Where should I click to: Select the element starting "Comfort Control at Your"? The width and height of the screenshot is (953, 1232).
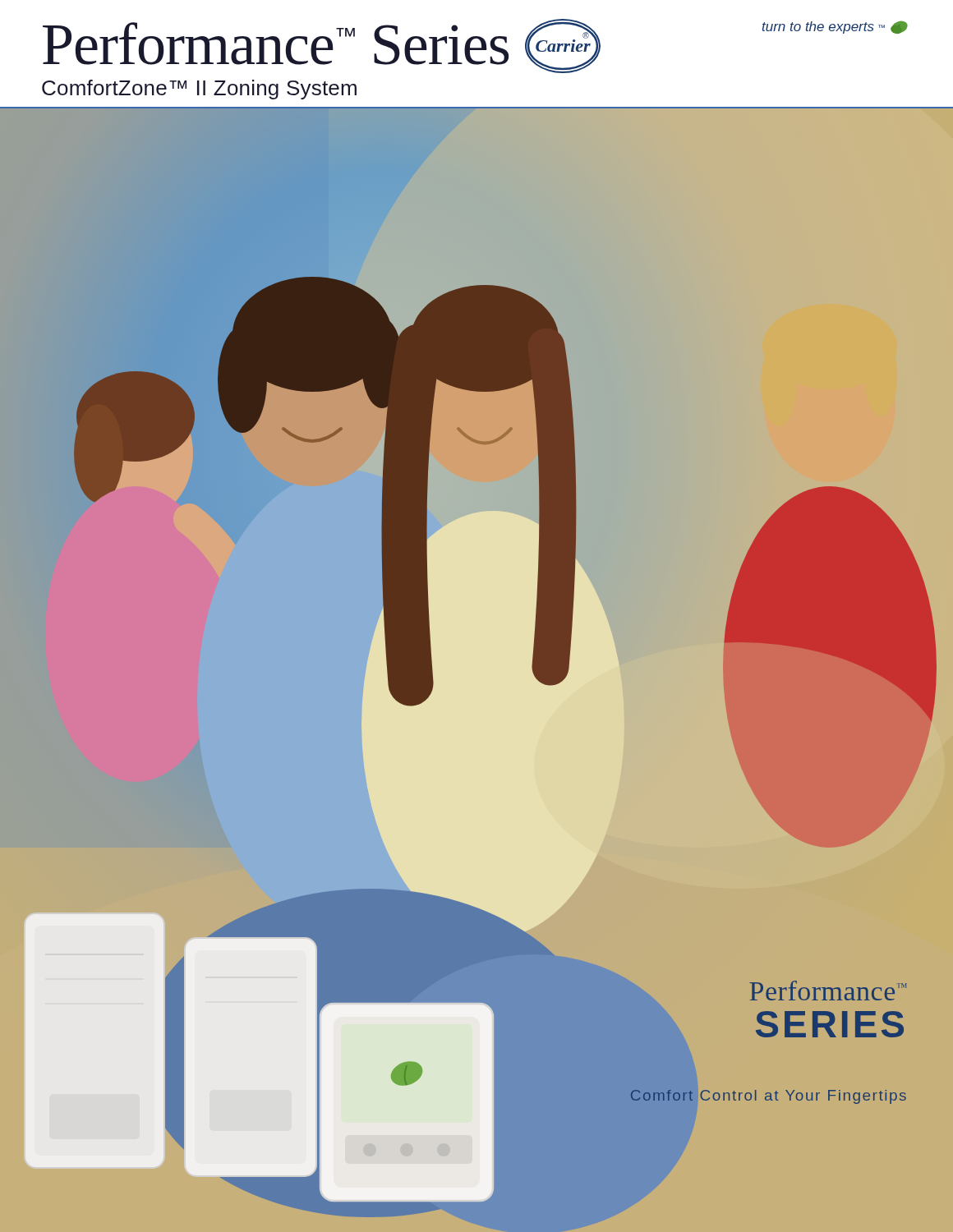(769, 1095)
